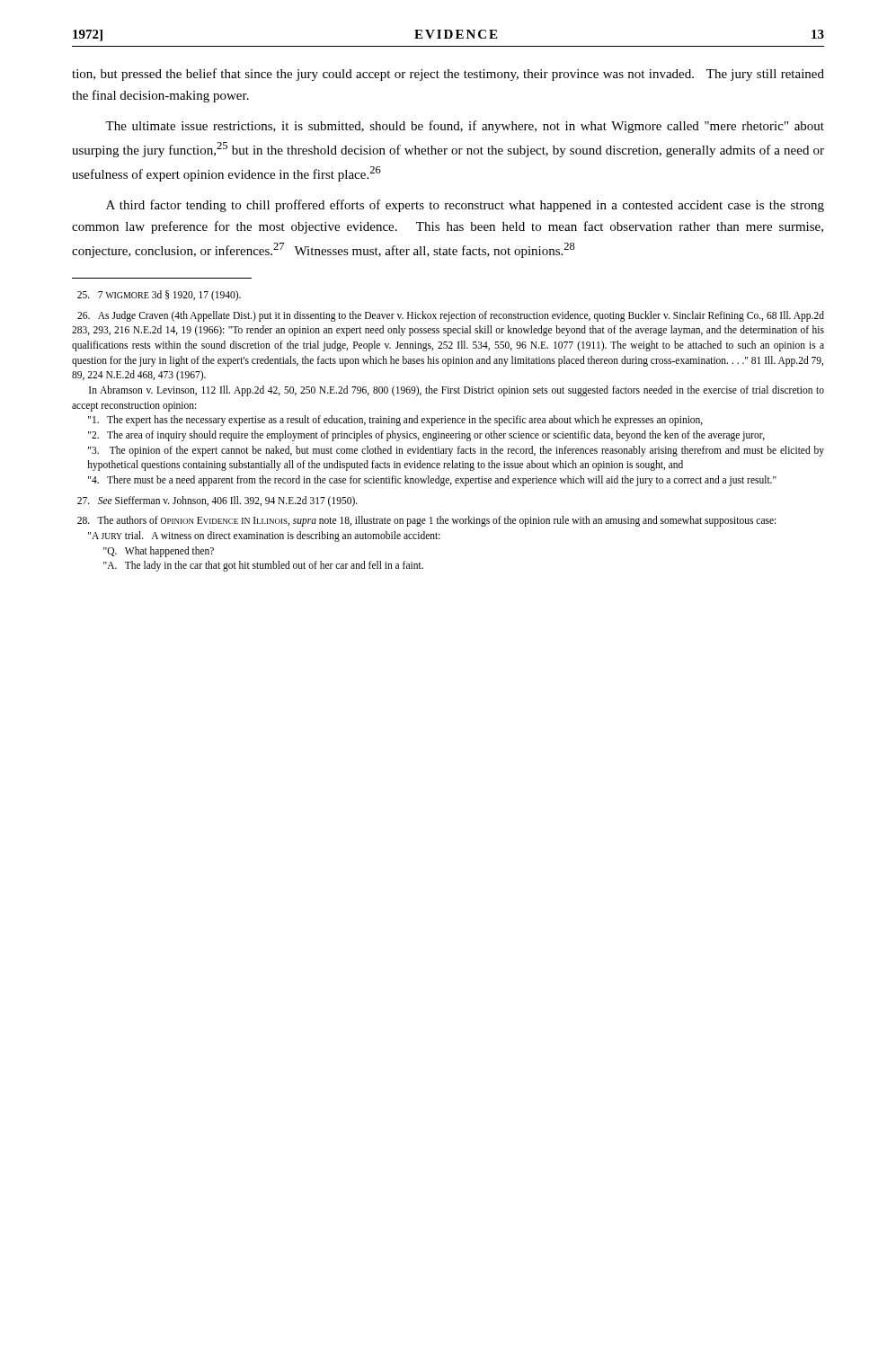Locate the text starting "7 WIGMORE 3d §"
This screenshot has height=1348, width=896.
pos(157,295)
